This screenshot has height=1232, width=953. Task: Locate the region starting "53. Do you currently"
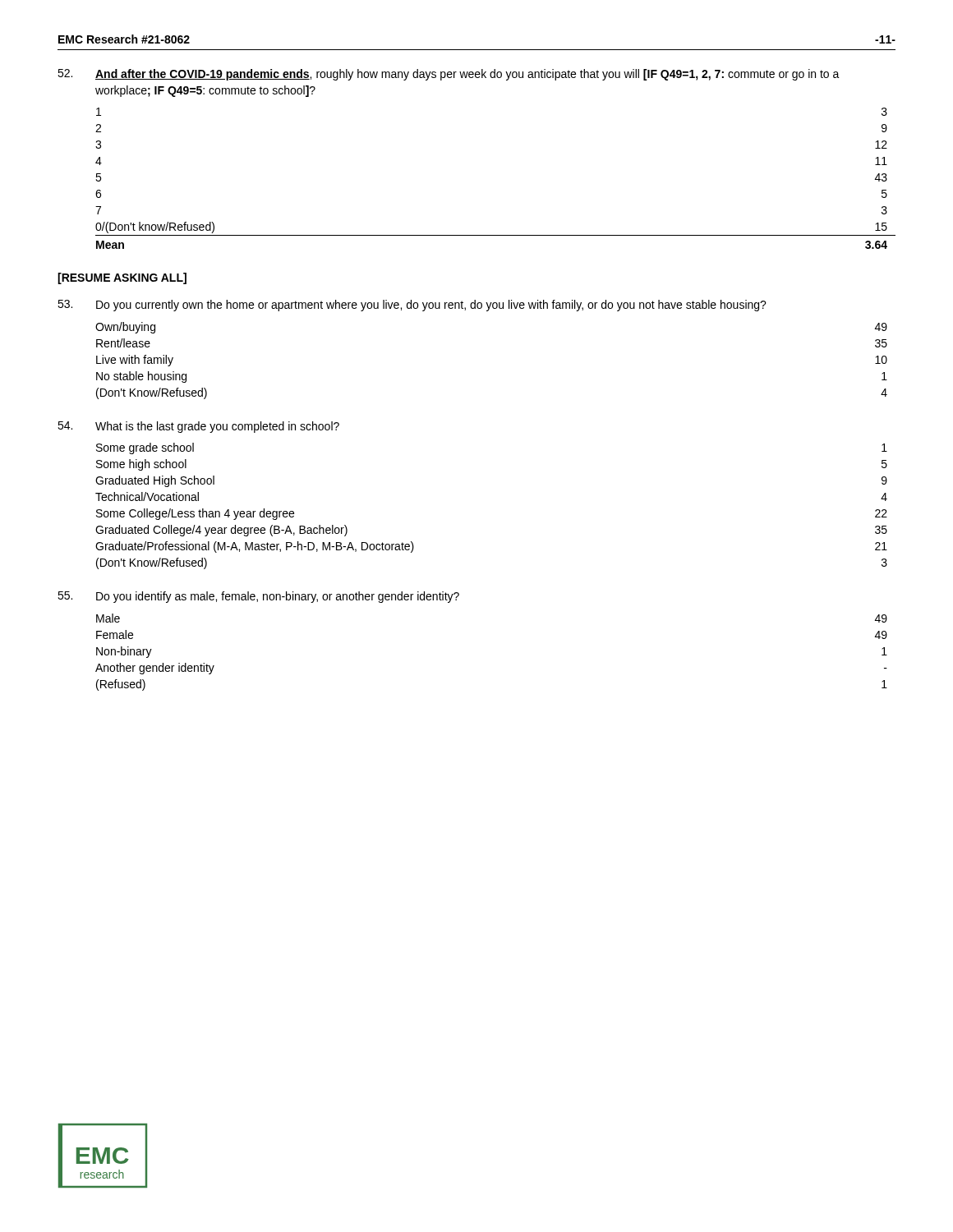[476, 306]
